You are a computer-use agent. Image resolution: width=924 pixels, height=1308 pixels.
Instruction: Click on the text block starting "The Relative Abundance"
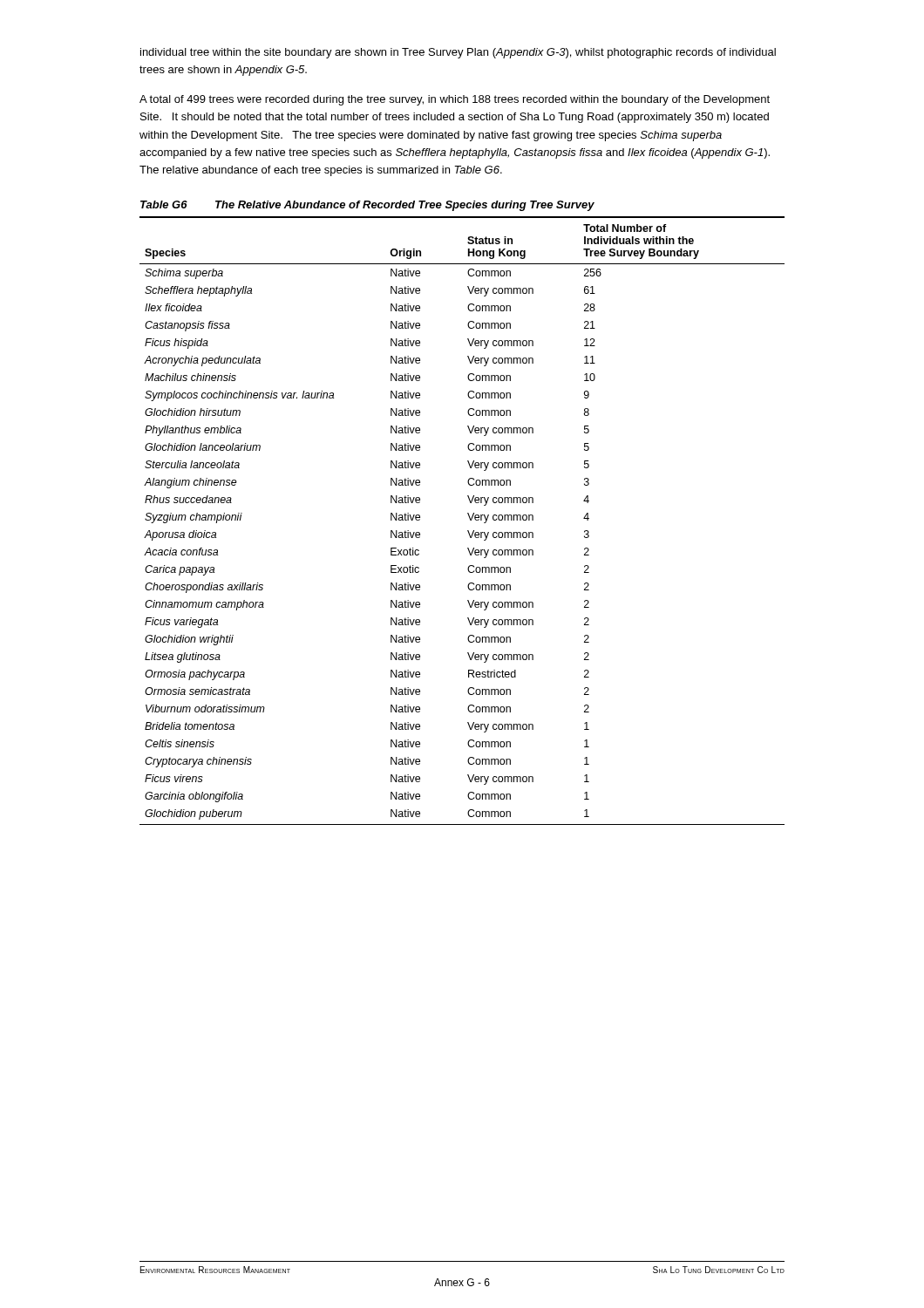point(404,204)
